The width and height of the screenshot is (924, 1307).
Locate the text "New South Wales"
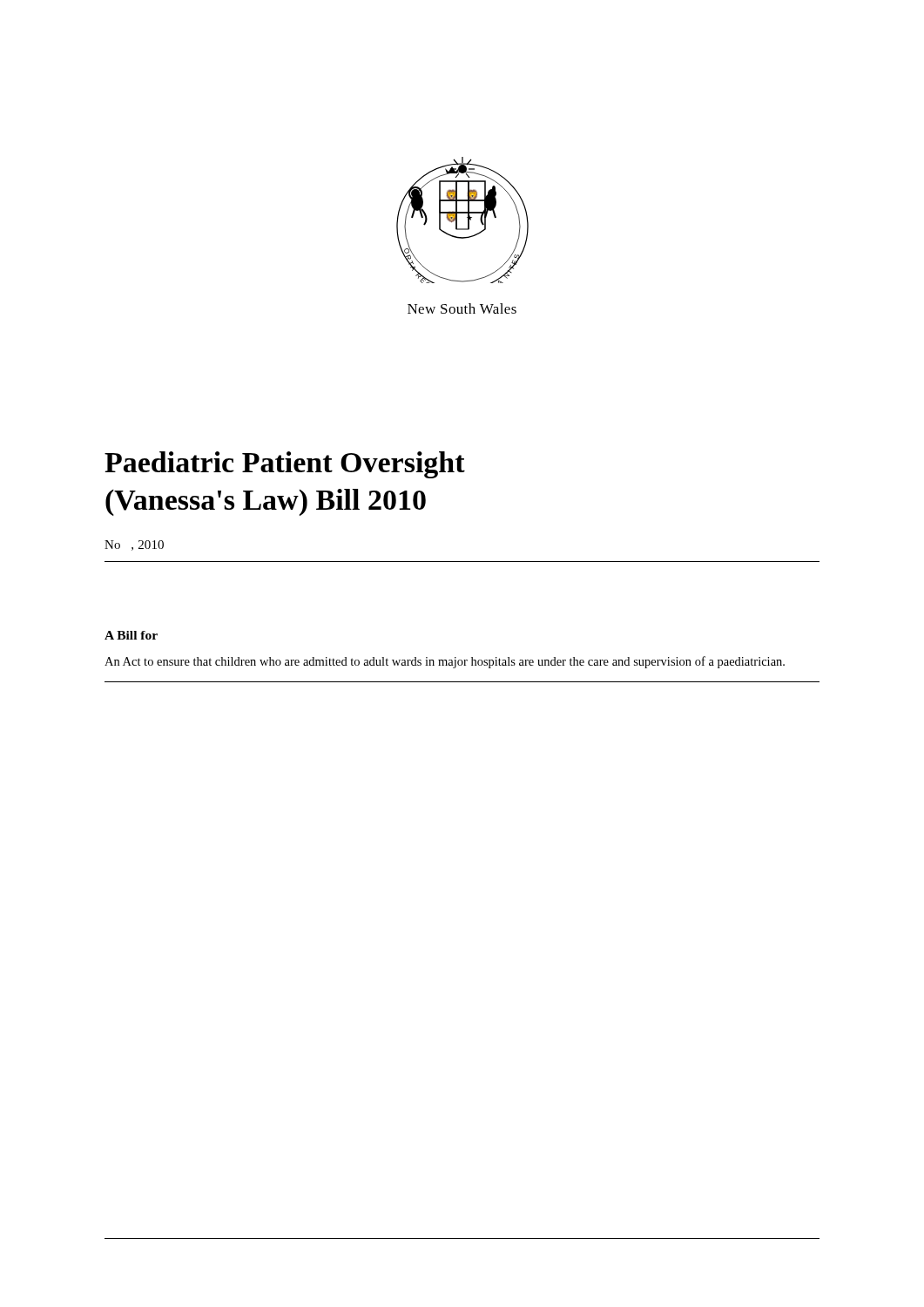pyautogui.click(x=462, y=309)
